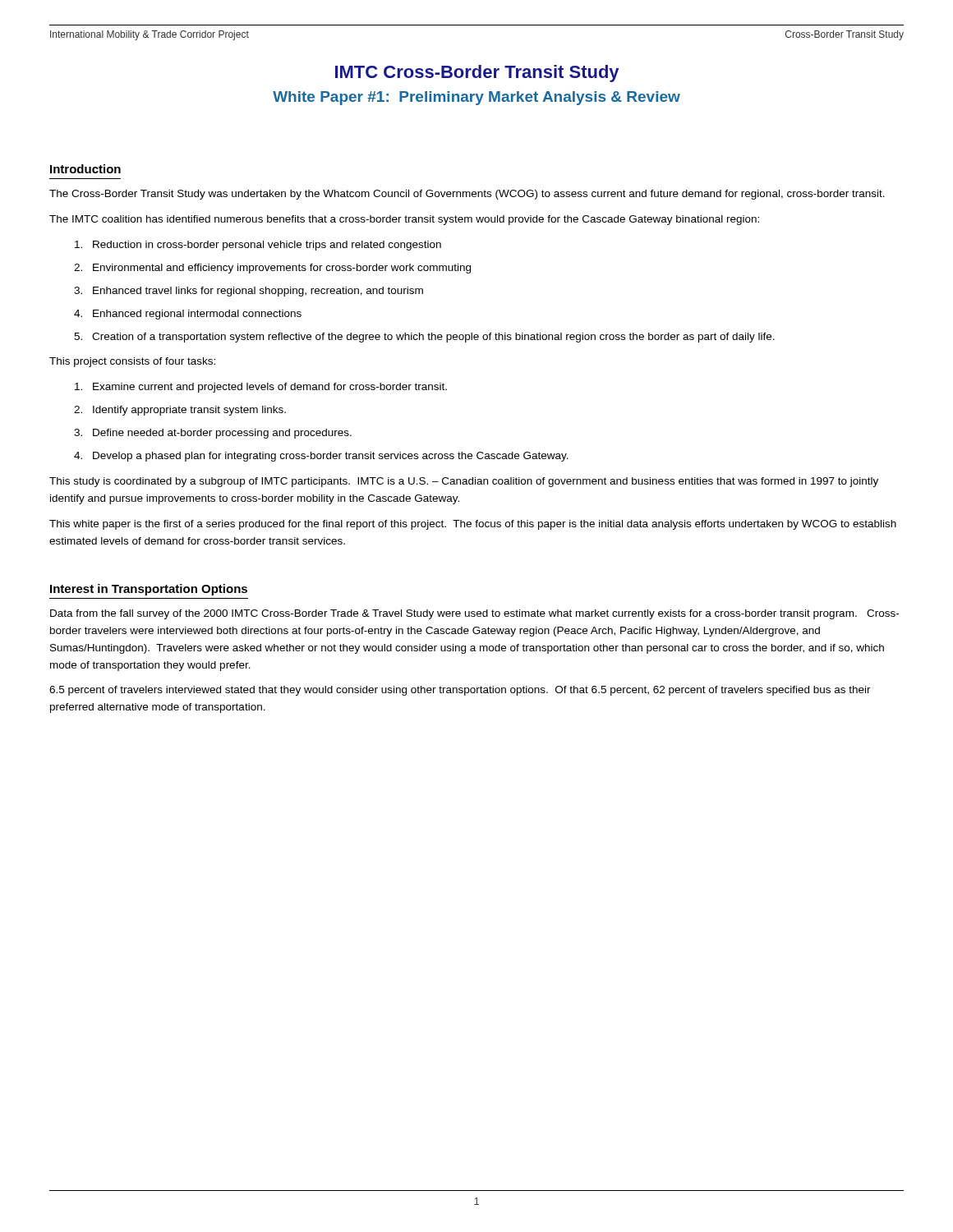The width and height of the screenshot is (953, 1232).
Task: Locate the text "White Paper #1: Preliminary Market Analysis & Review"
Action: [476, 96]
